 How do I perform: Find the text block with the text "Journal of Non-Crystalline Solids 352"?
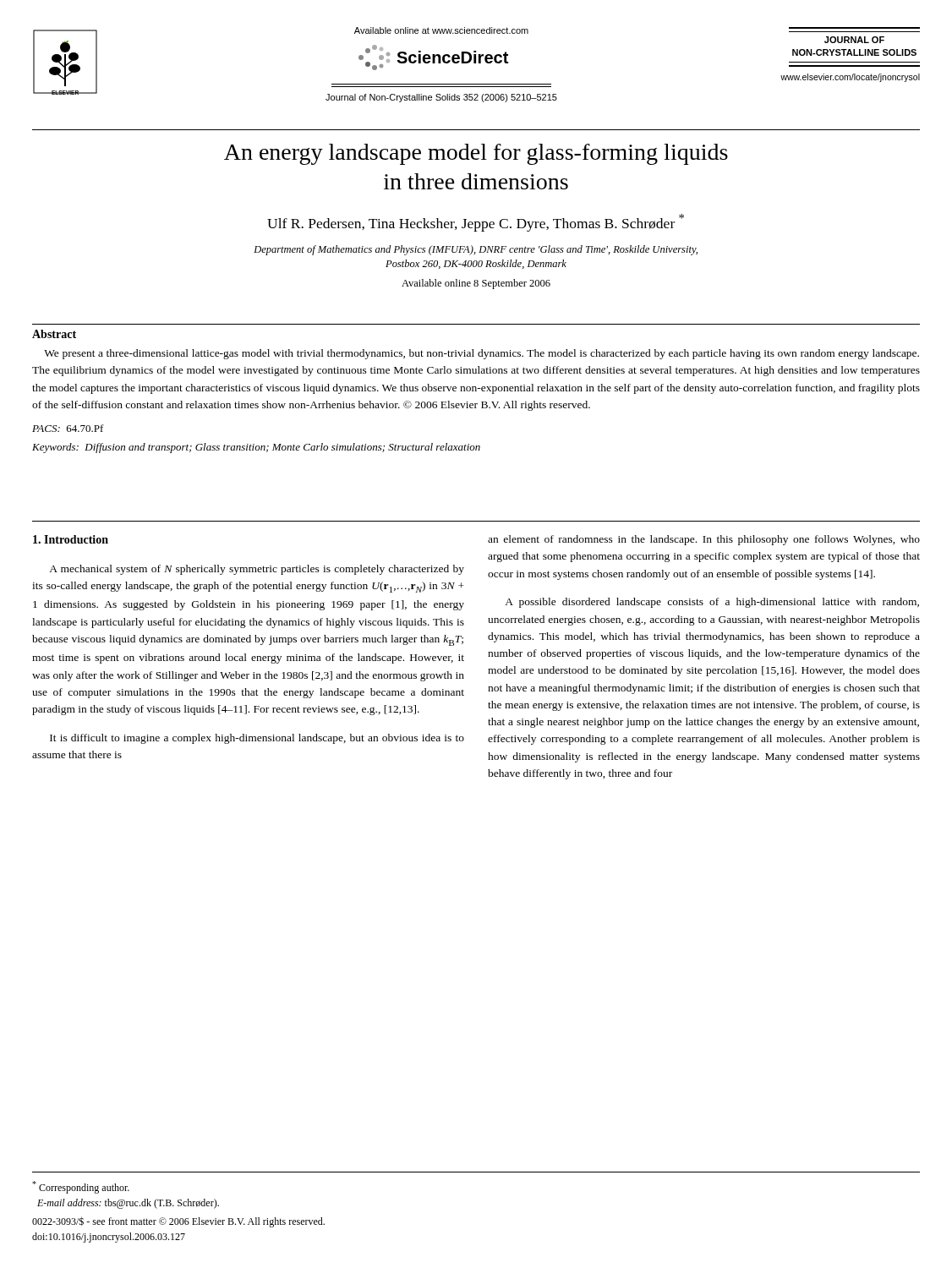point(441,97)
